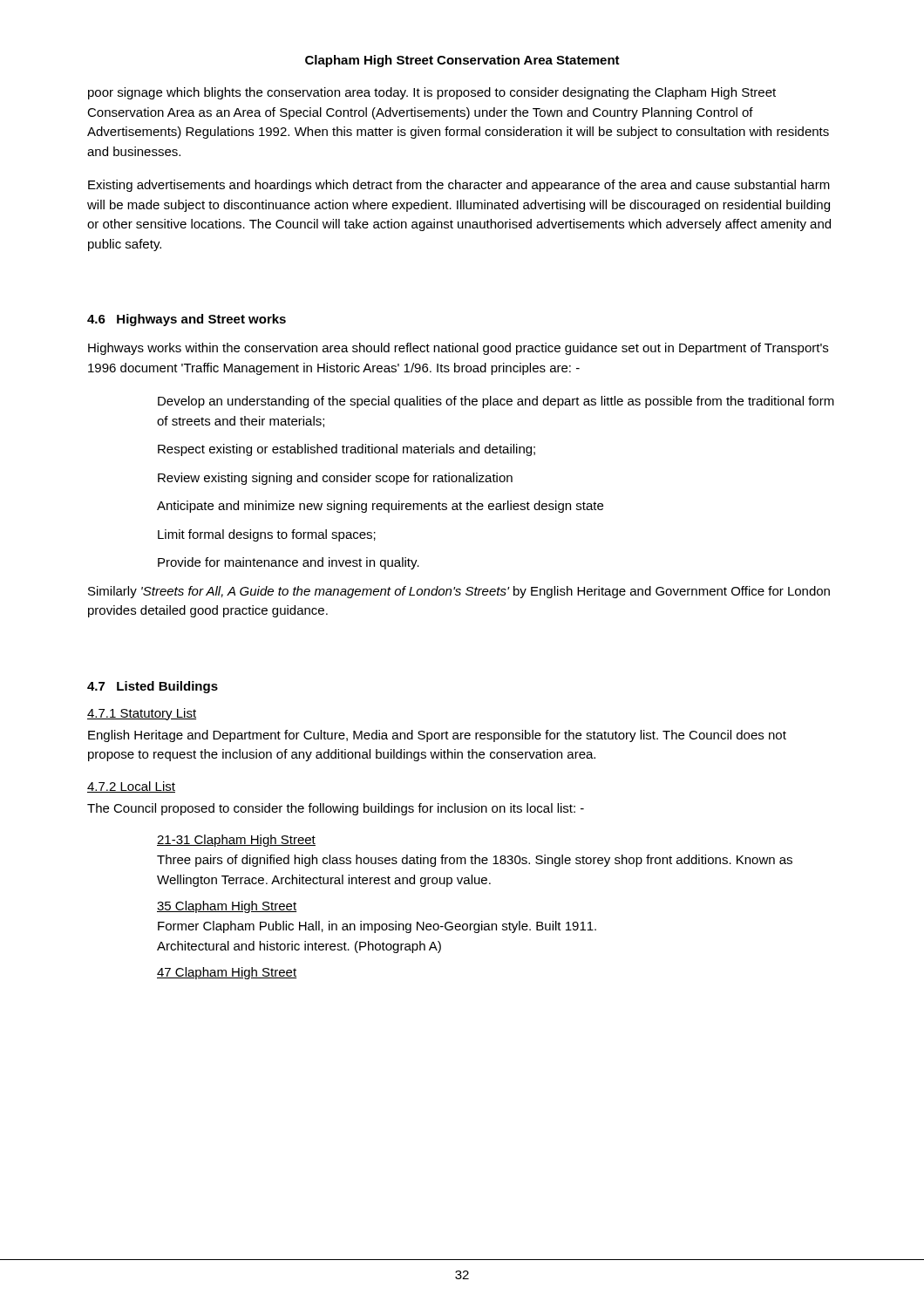
Task: Point to the block beginning "Three pairs of dignified high class houses dating"
Action: click(475, 869)
